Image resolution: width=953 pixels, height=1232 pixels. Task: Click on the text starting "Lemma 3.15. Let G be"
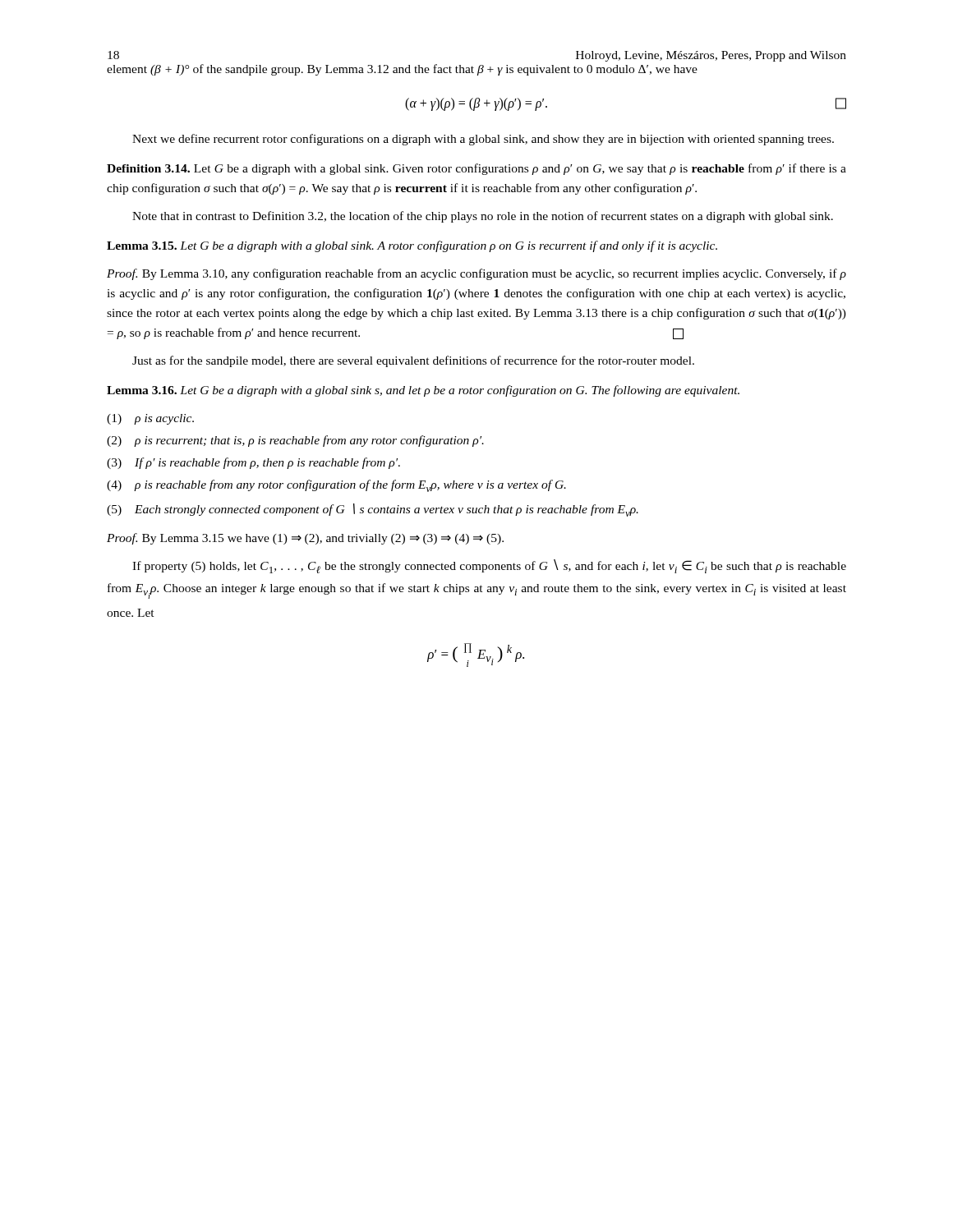tap(476, 245)
